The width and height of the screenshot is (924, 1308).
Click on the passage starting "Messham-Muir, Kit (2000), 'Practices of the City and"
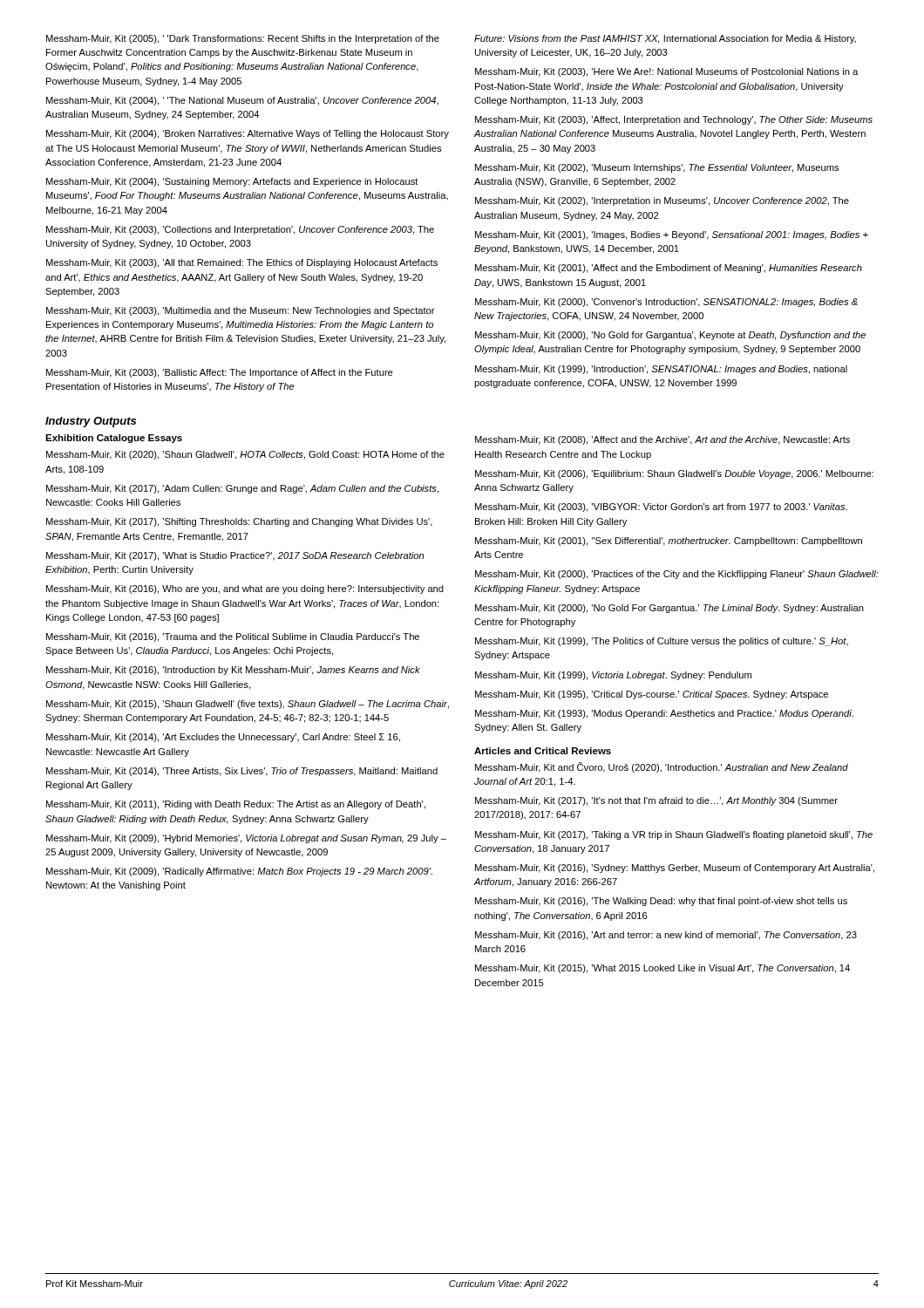(676, 581)
